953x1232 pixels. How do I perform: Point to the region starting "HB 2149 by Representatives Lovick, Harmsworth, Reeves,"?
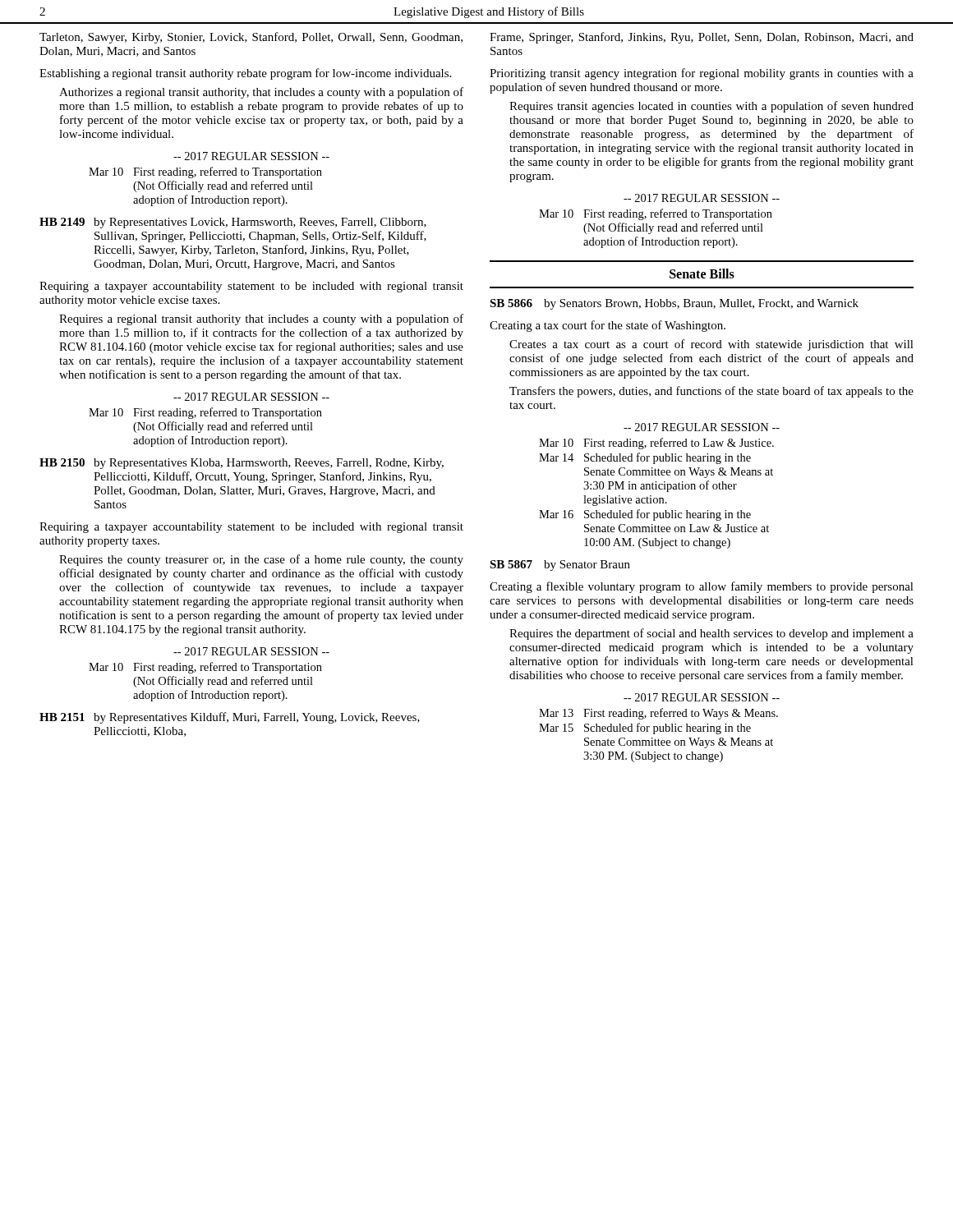[251, 243]
